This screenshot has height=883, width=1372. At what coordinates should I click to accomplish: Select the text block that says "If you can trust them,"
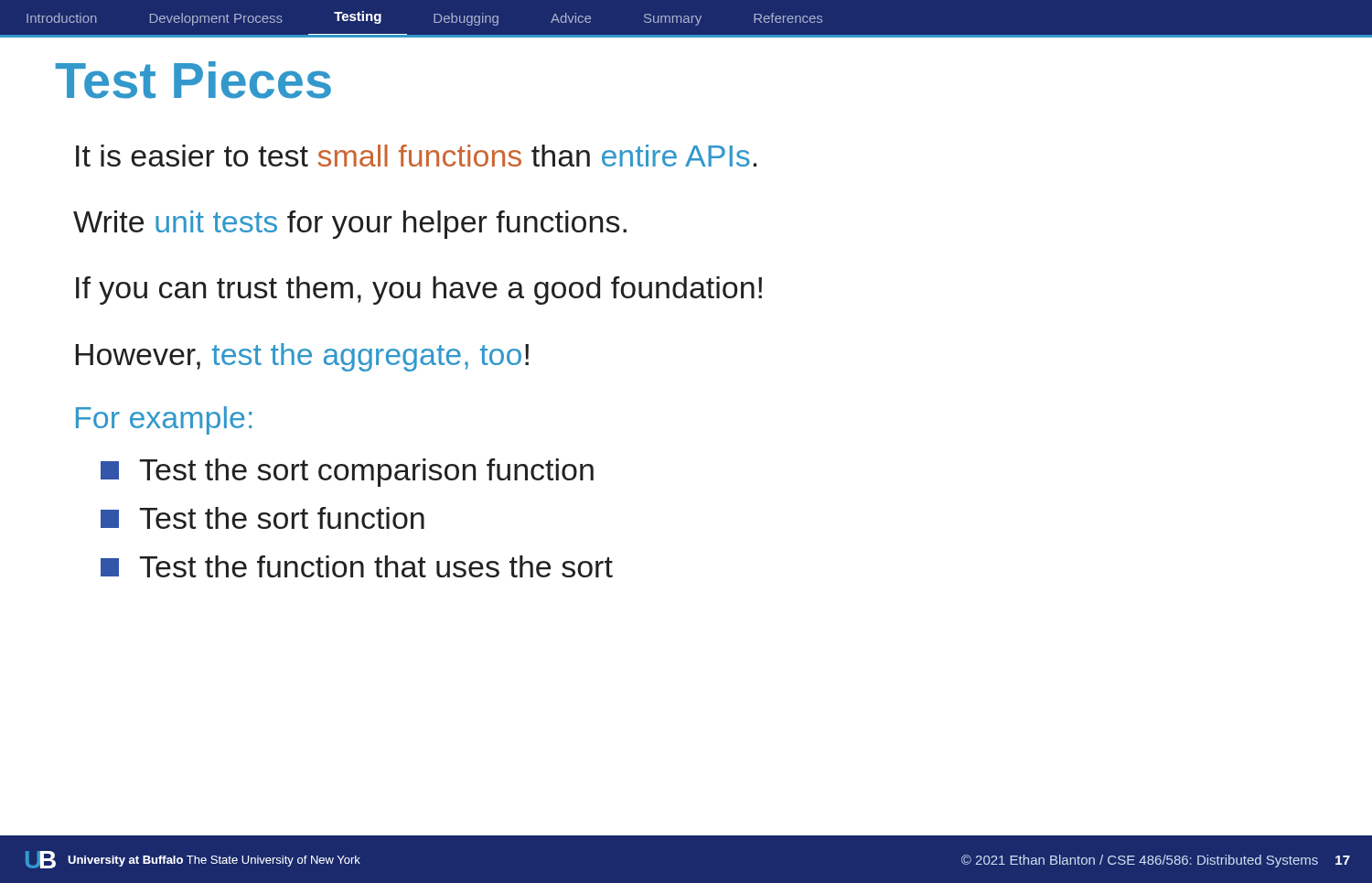pos(419,288)
